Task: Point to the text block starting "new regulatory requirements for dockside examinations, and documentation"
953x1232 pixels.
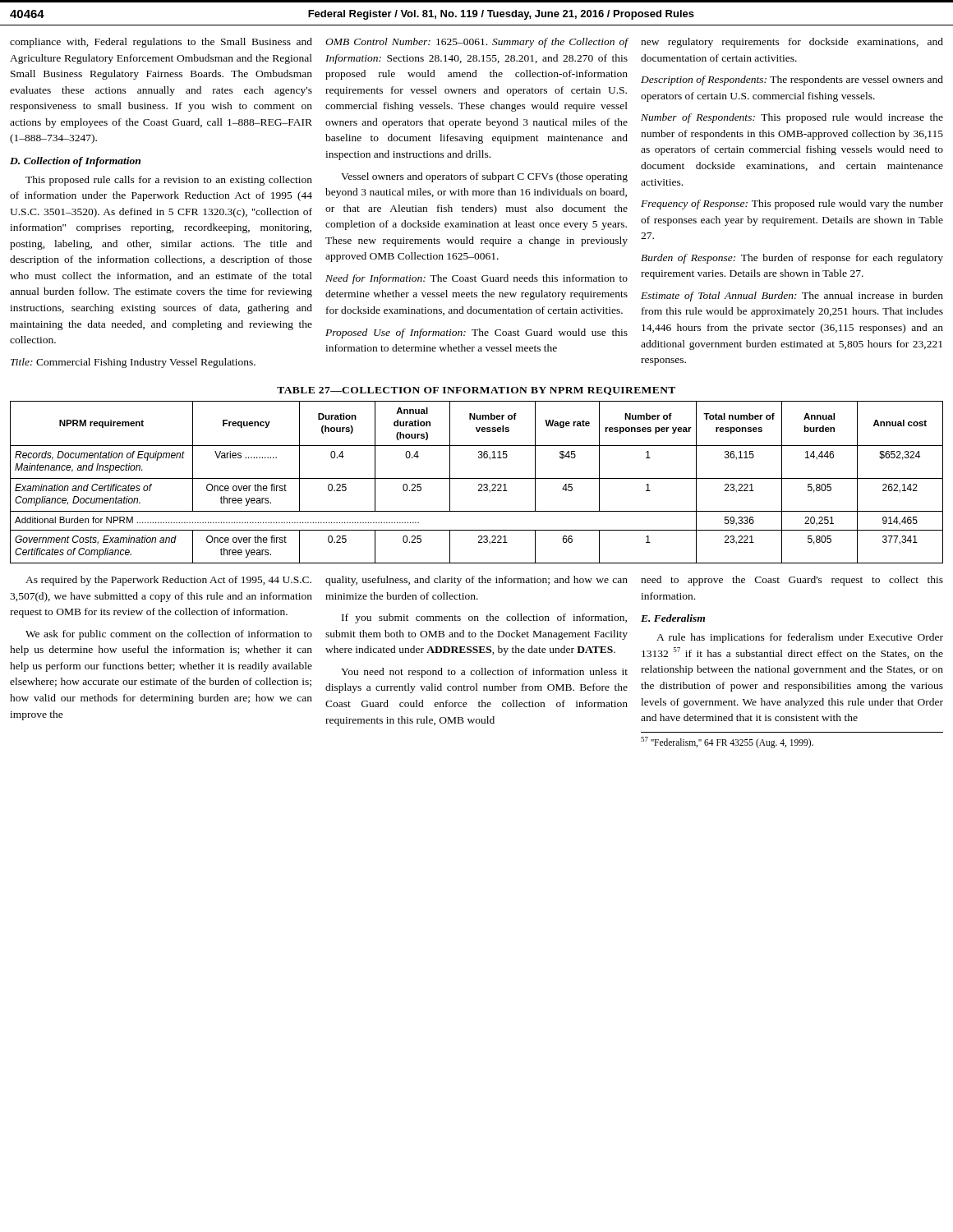Action: tap(792, 201)
